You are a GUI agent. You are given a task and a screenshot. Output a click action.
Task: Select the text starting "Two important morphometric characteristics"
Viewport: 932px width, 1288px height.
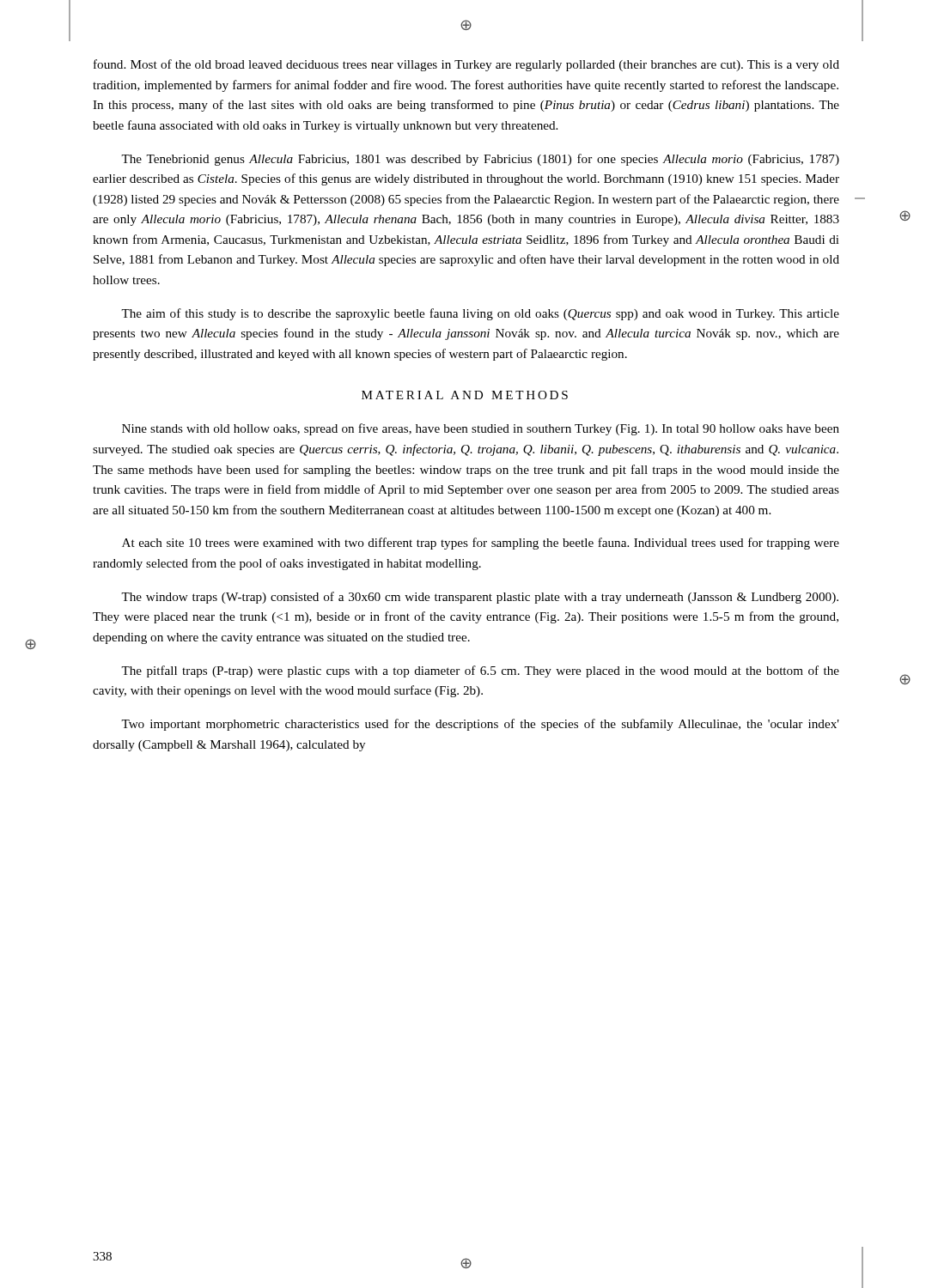[466, 734]
